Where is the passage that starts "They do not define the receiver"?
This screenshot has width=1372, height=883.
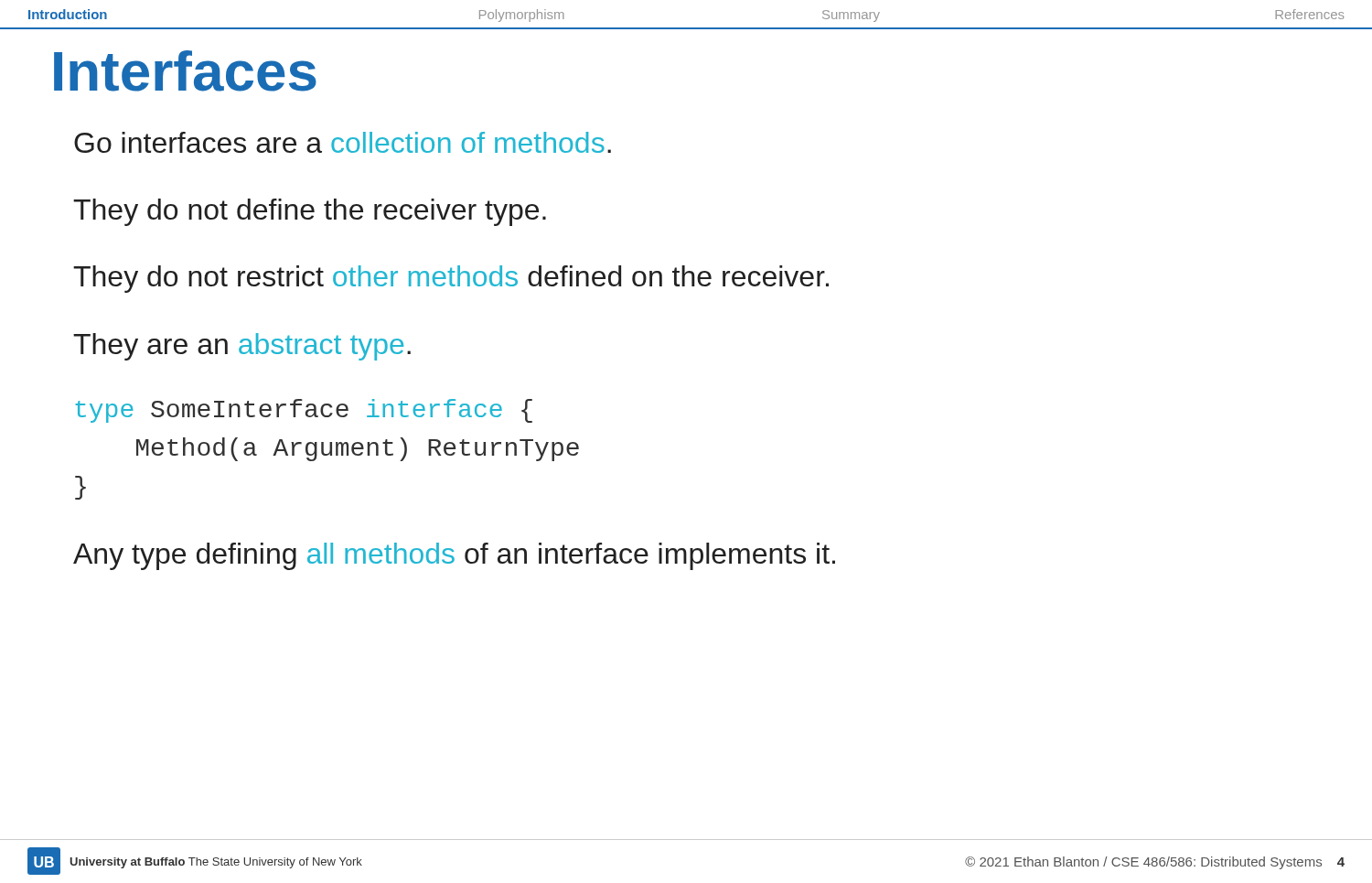pos(311,210)
